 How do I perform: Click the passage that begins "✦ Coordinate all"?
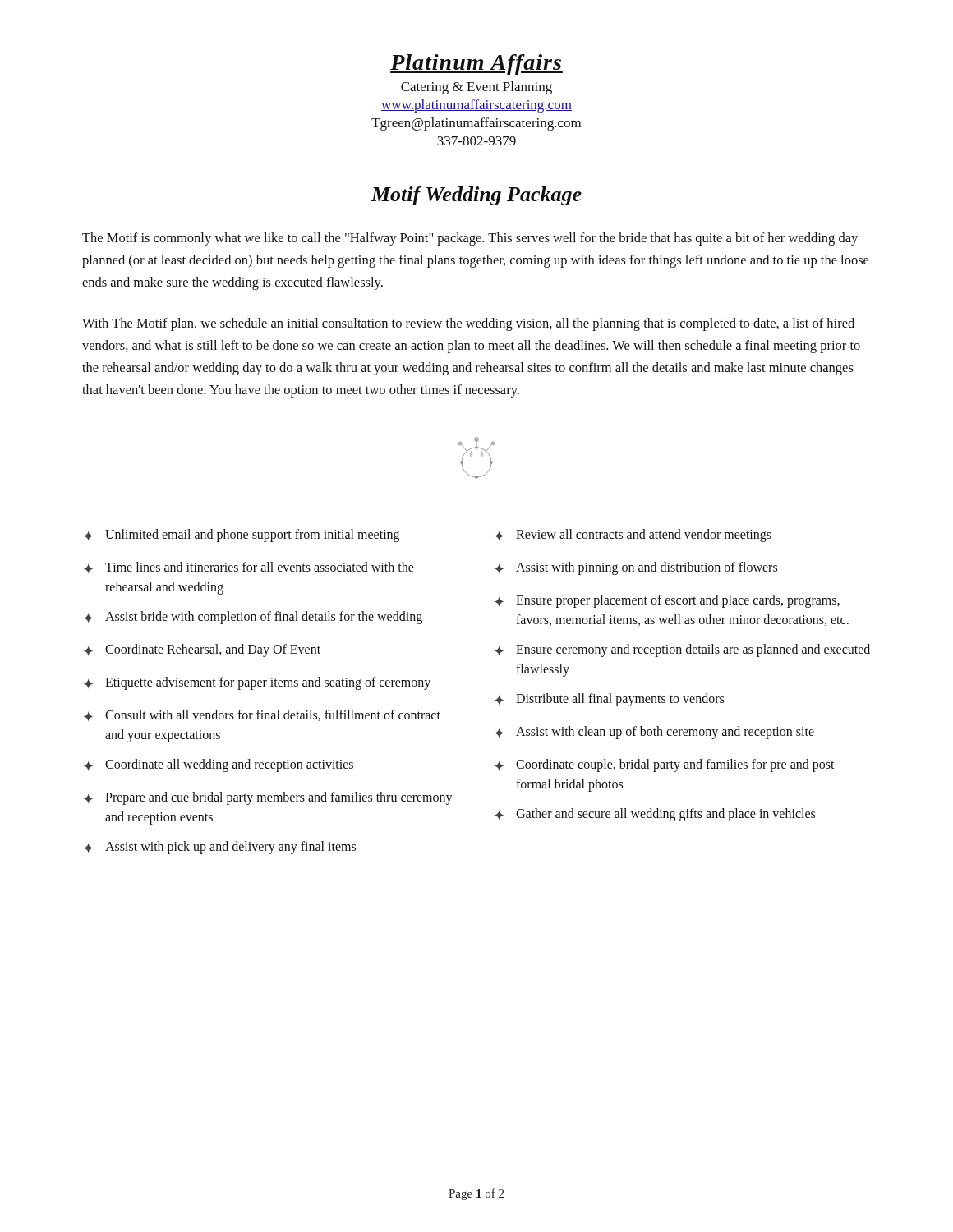point(218,766)
